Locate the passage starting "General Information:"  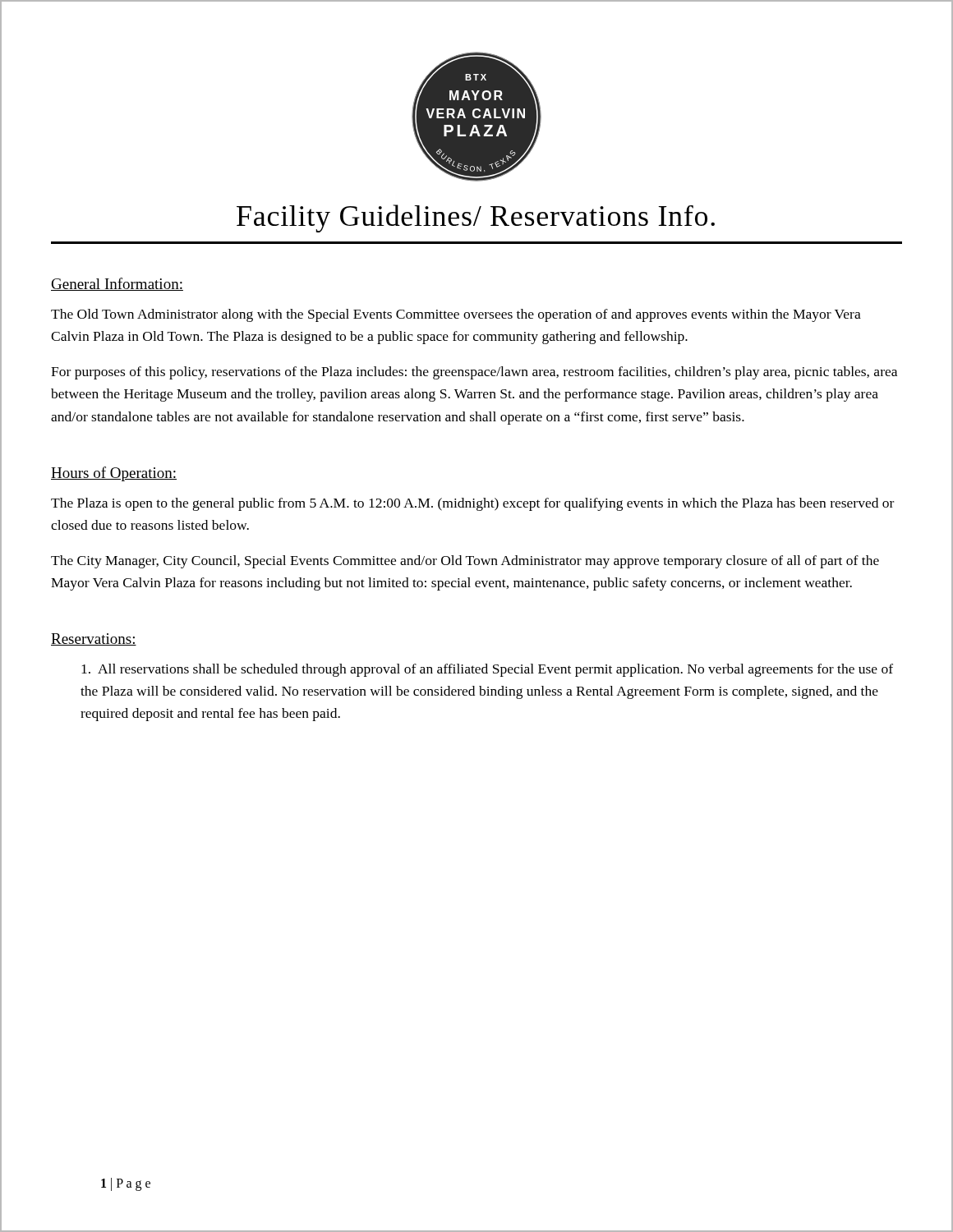pyautogui.click(x=117, y=284)
